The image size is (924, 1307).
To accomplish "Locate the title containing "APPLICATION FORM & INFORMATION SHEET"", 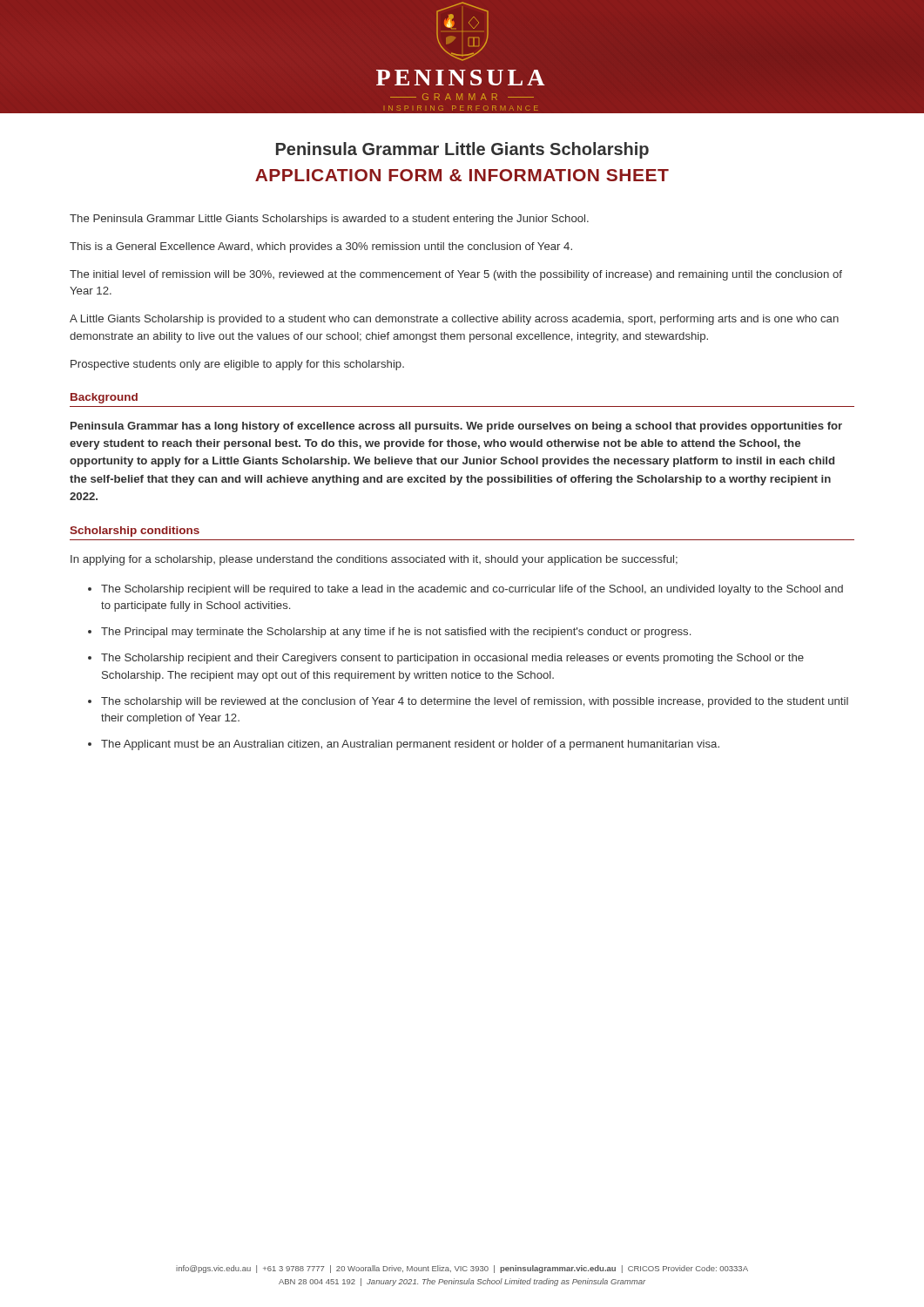I will pos(462,175).
